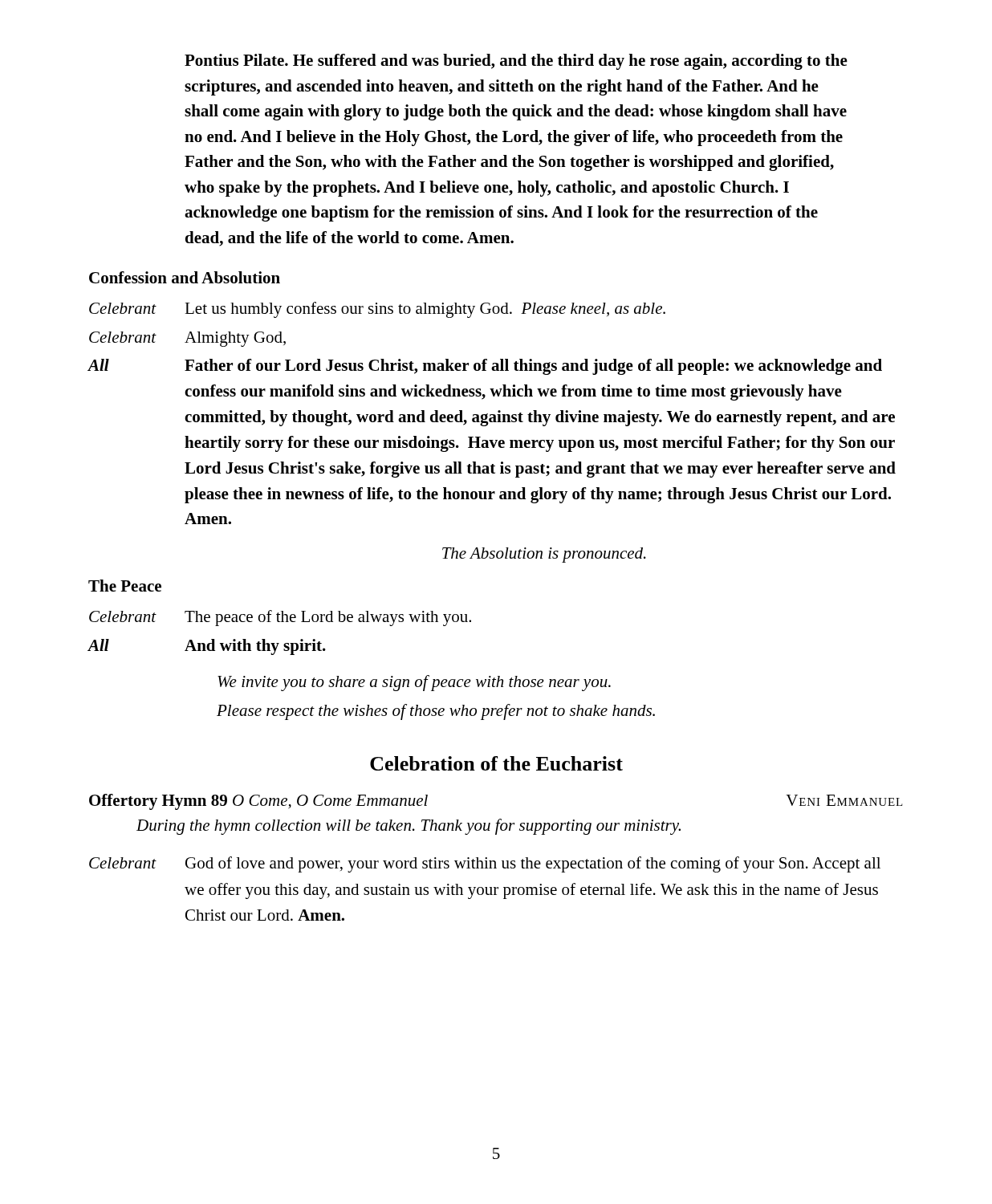
Task: Where does it say "The Peace"?
Action: pos(125,586)
